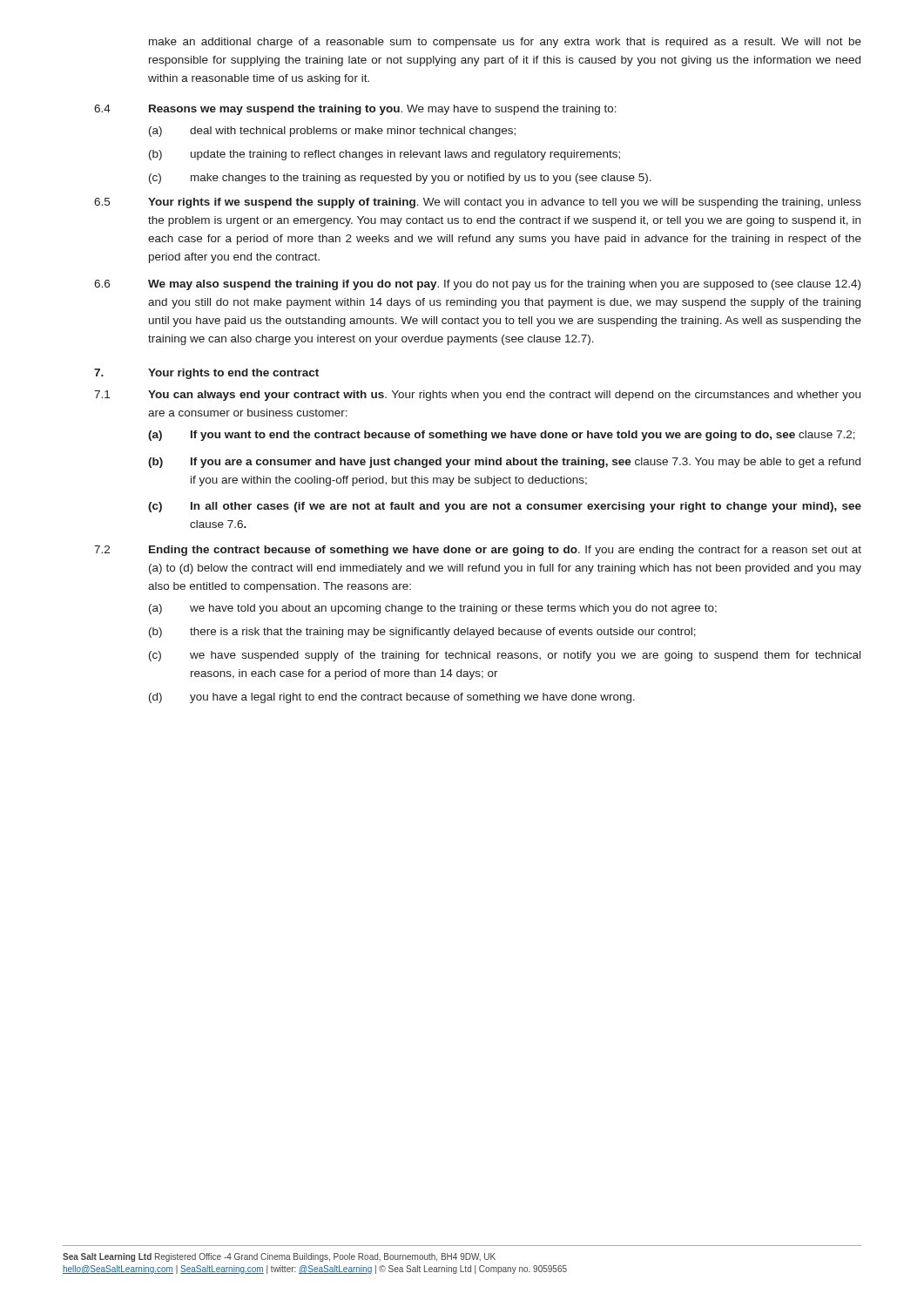The width and height of the screenshot is (924, 1307).
Task: Locate the text starting "5 Your rights if"
Action: coord(478,230)
